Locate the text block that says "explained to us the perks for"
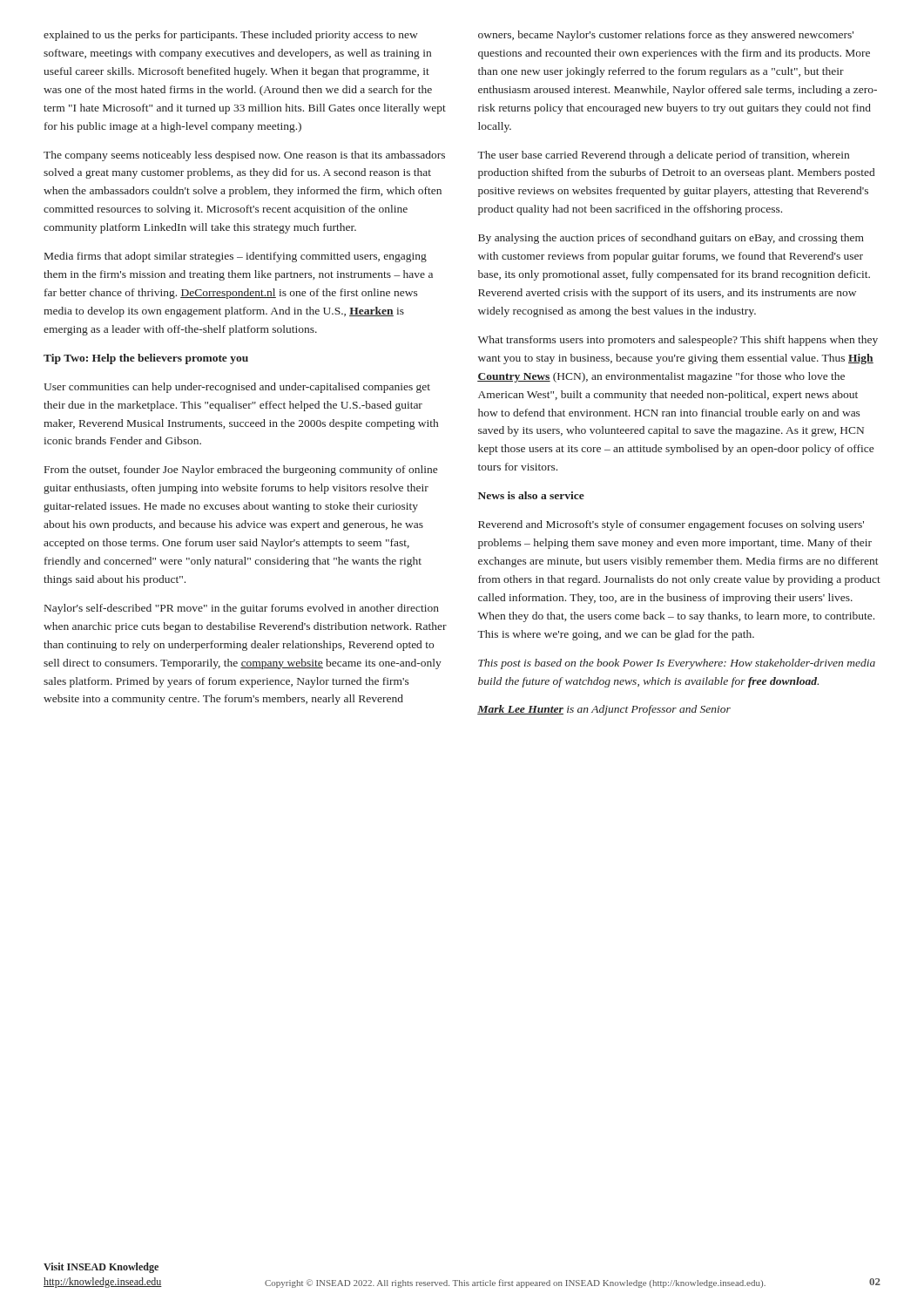Viewport: 924px width, 1307px height. [x=245, y=81]
